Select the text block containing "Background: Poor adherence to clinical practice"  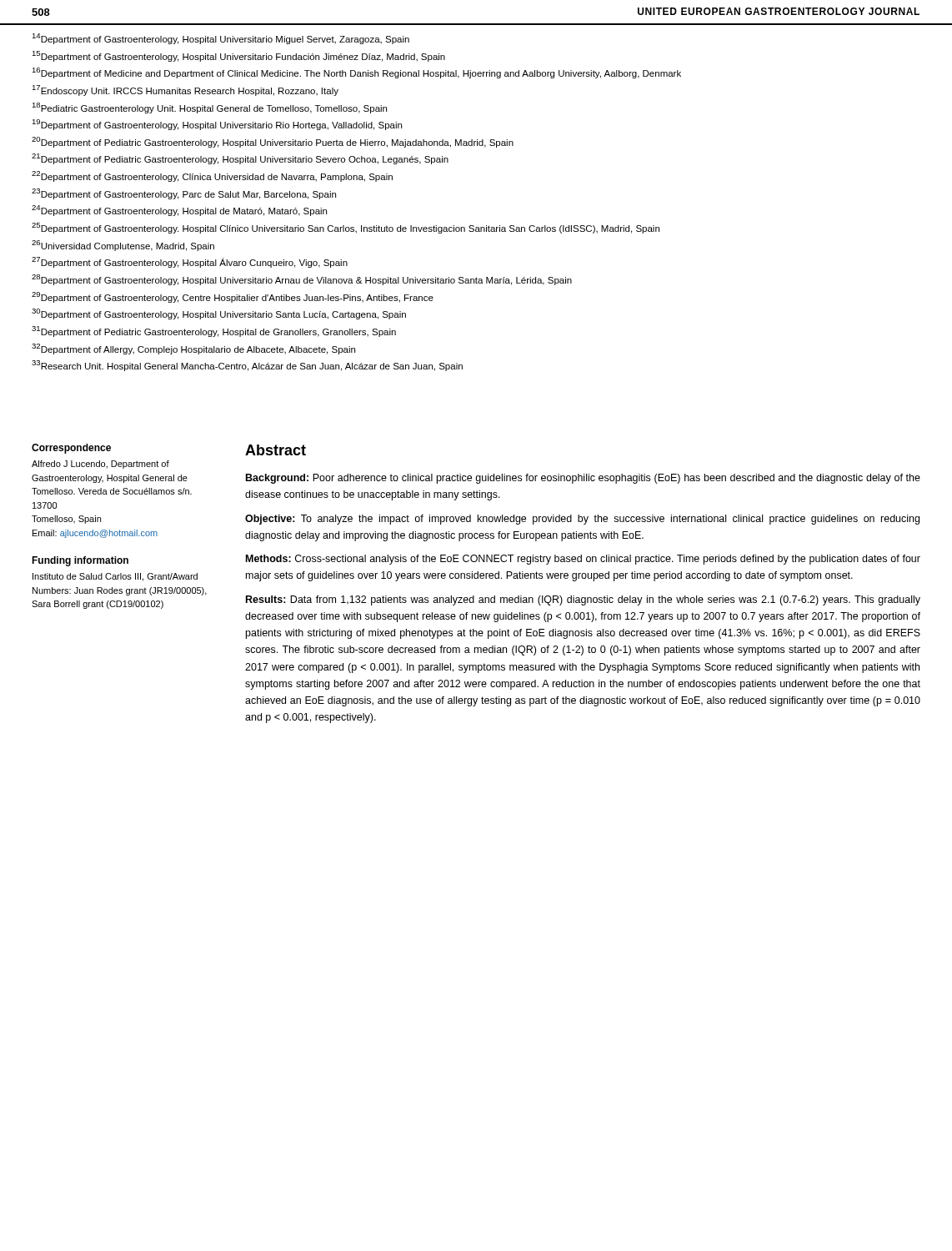click(x=583, y=598)
